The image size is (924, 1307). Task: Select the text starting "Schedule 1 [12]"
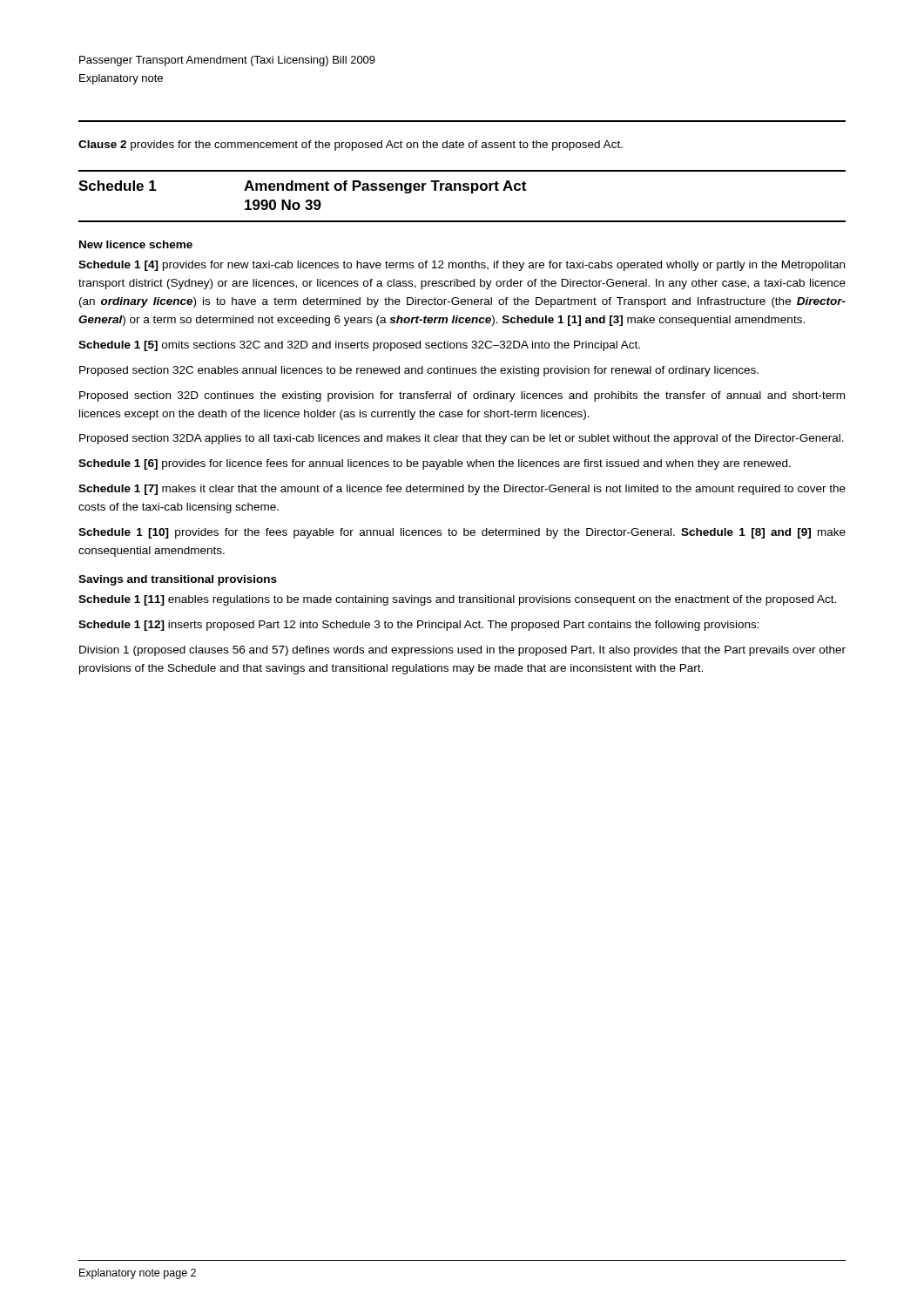coord(419,624)
